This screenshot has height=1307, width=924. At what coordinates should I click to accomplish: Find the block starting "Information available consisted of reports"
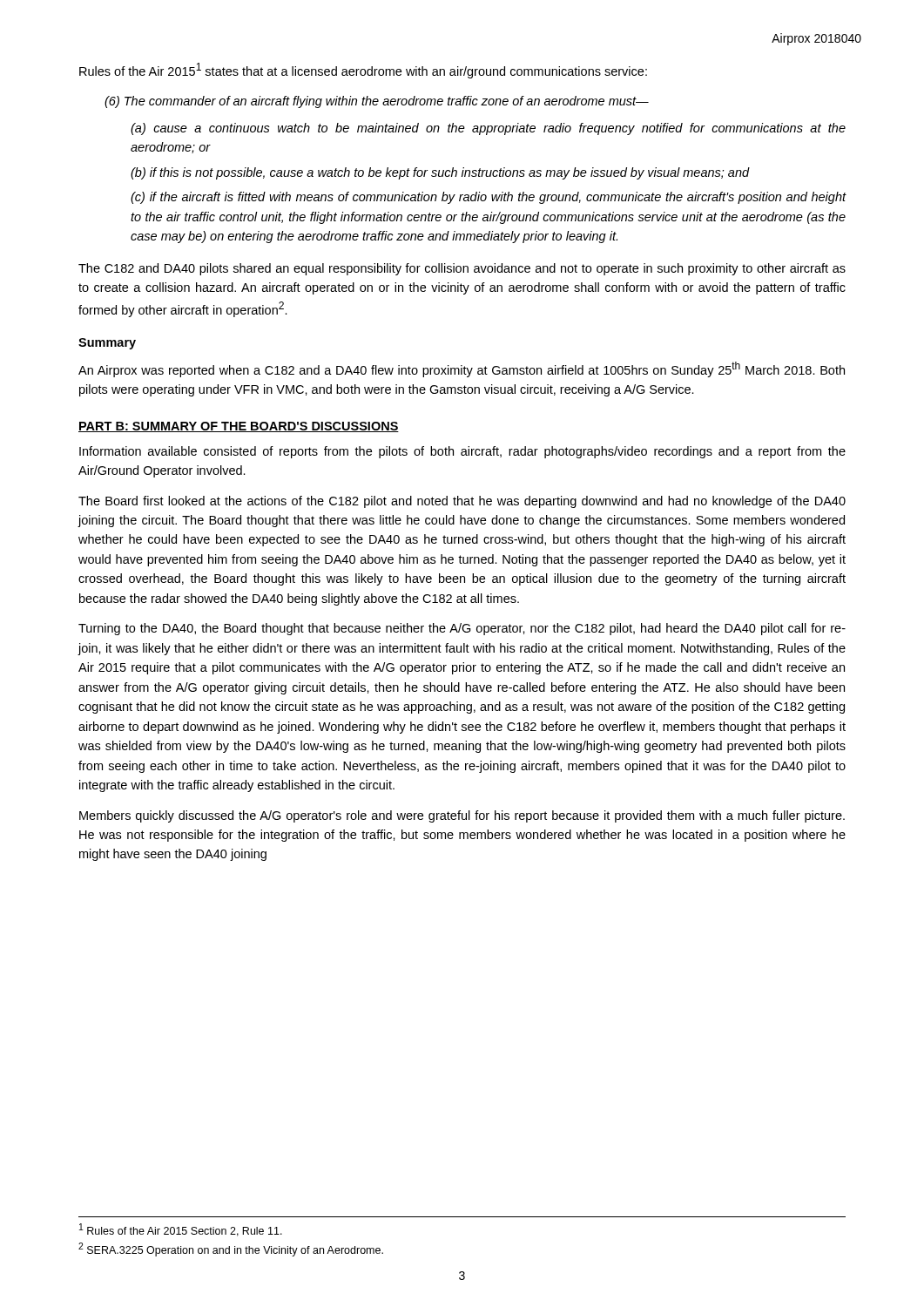pos(462,461)
